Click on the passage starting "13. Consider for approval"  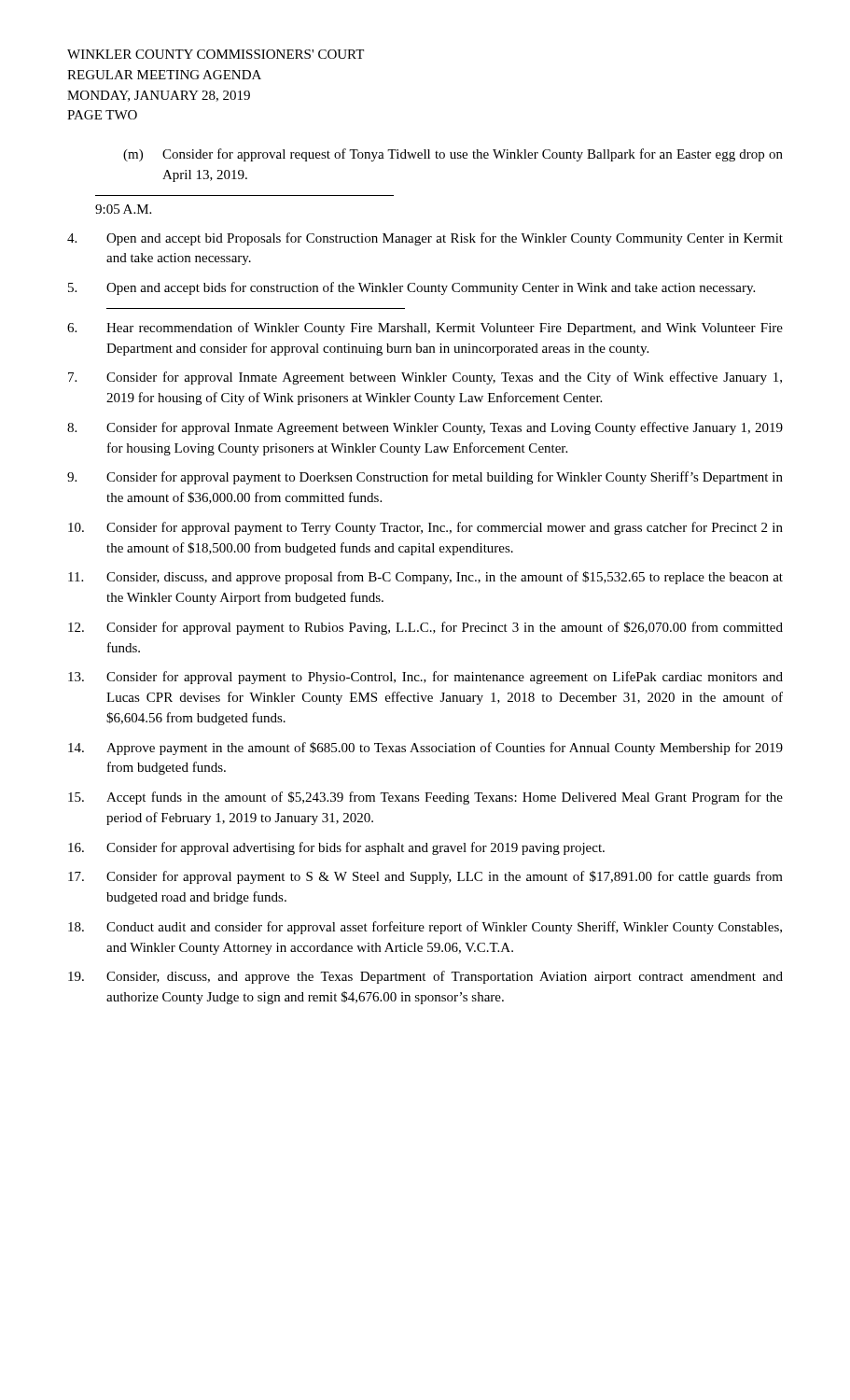(425, 698)
